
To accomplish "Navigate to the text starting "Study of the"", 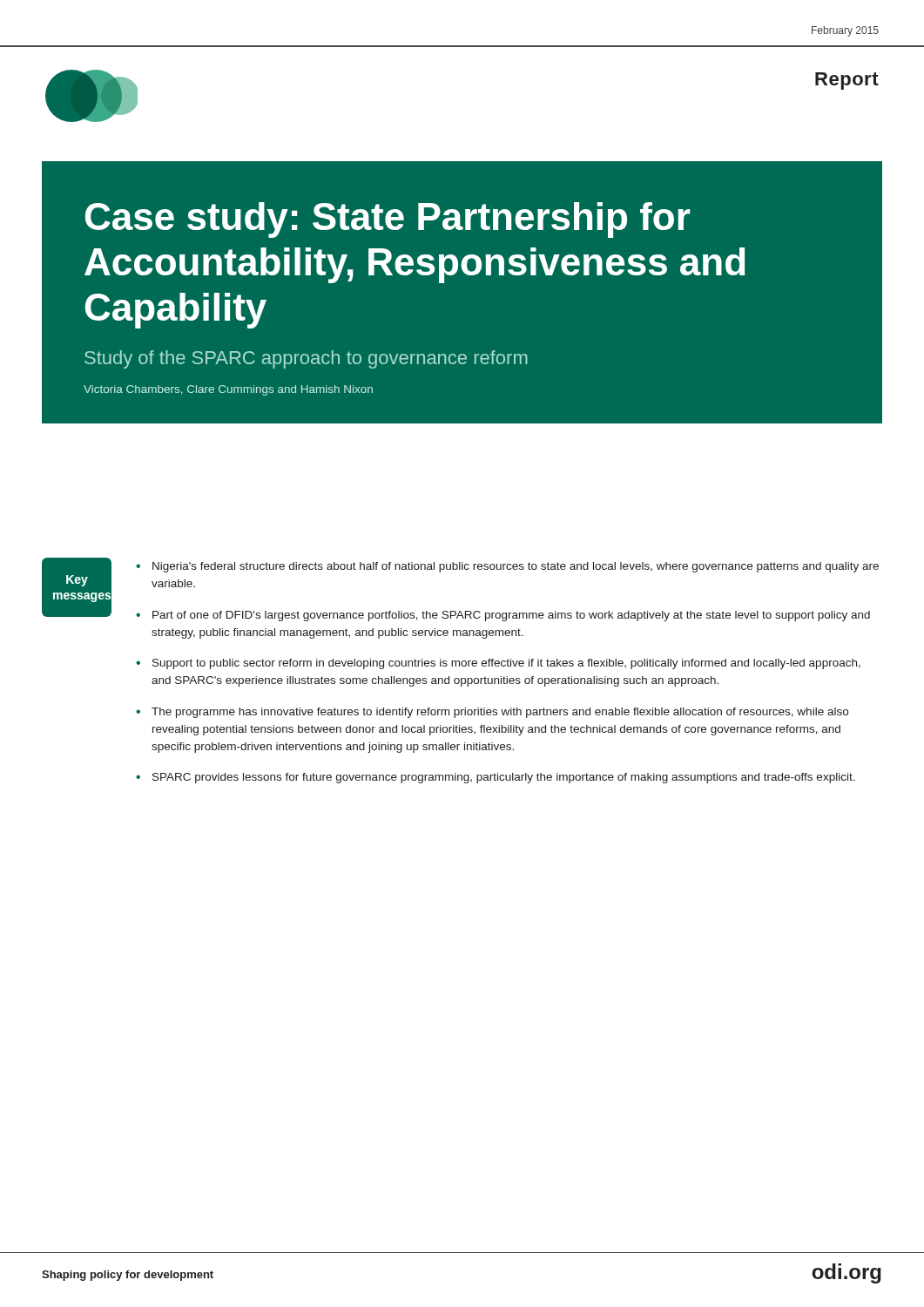I will point(306,357).
